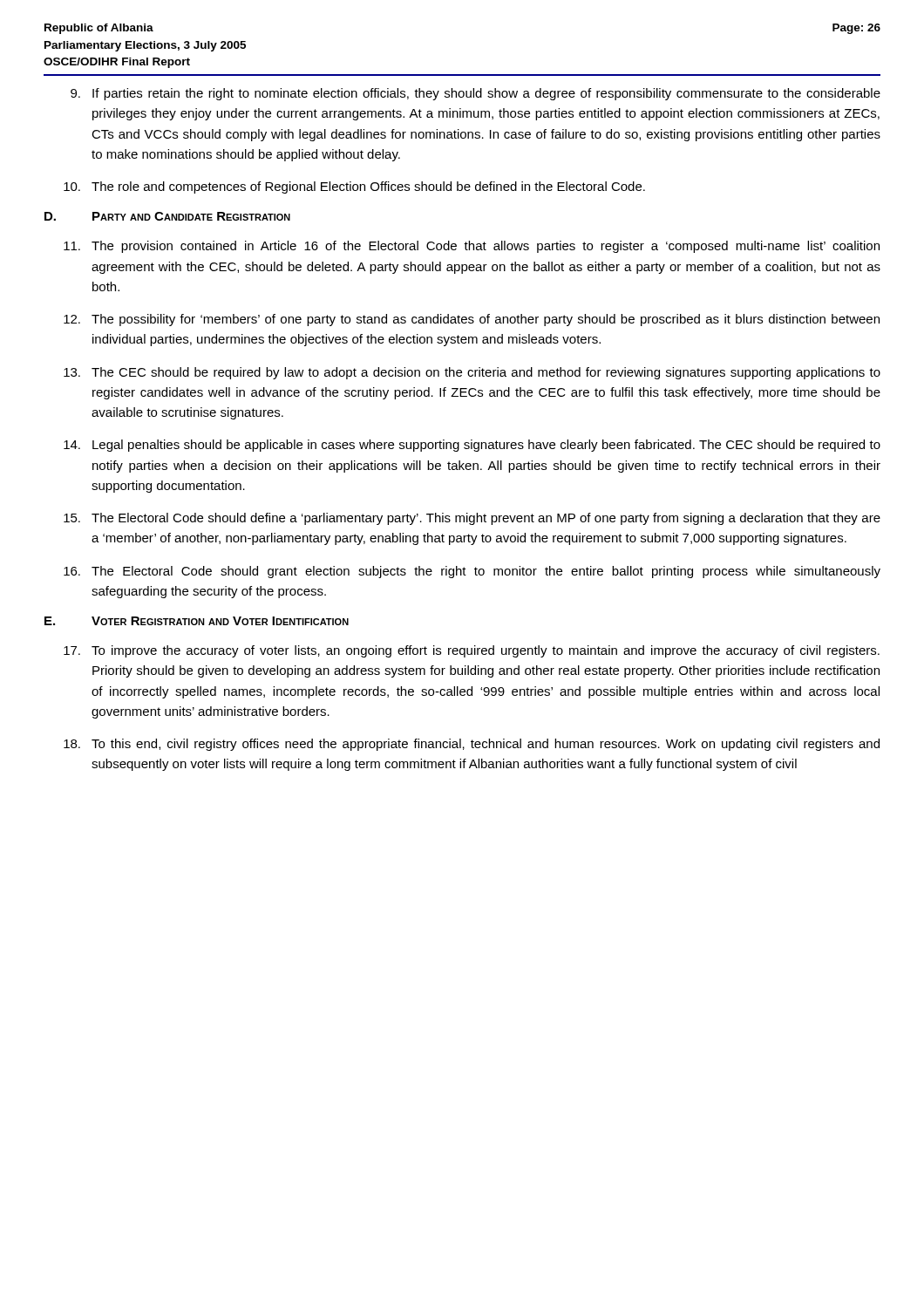Find the list item containing "16. The Electoral Code should grant"

(462, 580)
